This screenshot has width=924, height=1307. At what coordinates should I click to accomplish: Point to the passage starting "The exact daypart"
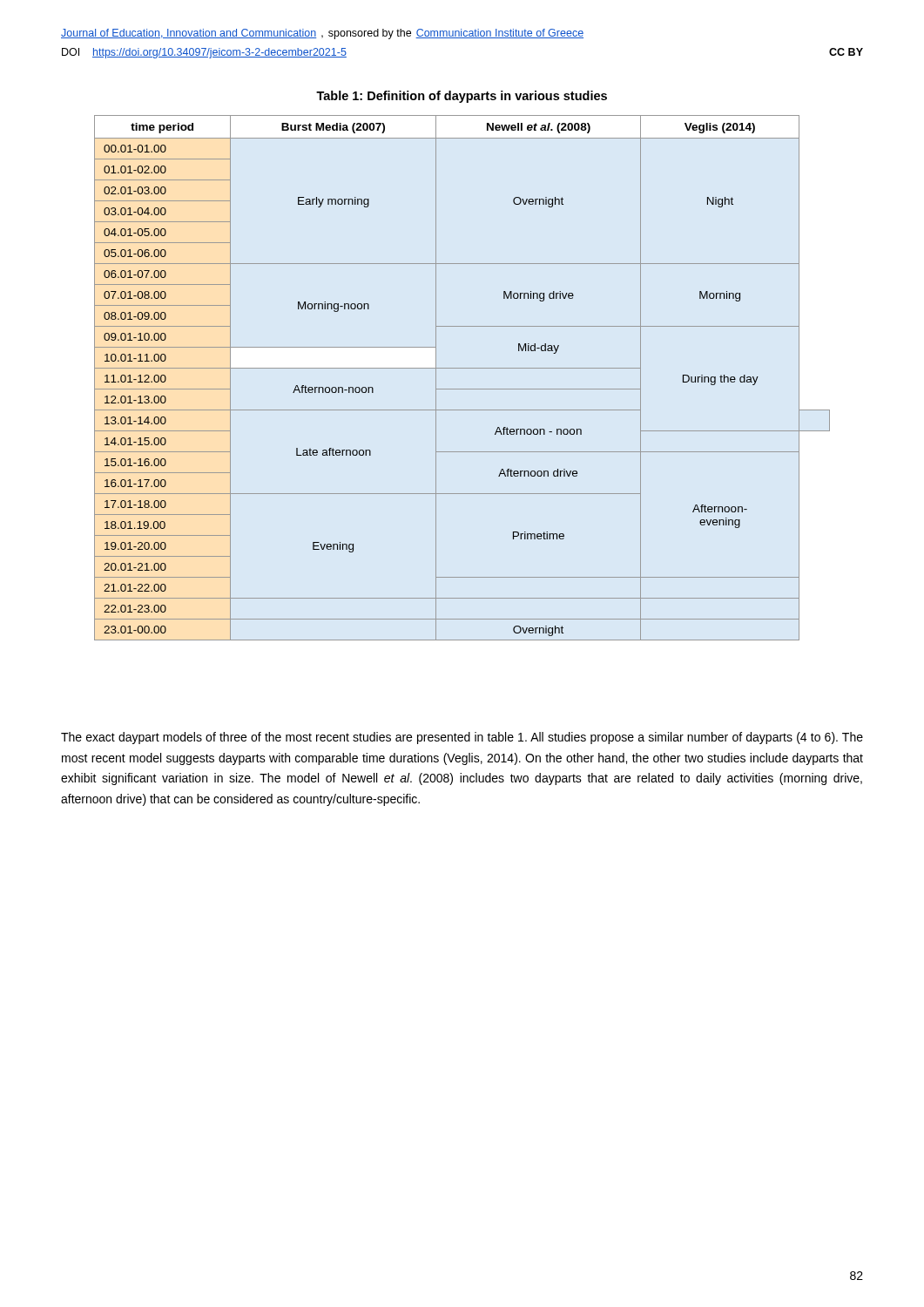[462, 768]
